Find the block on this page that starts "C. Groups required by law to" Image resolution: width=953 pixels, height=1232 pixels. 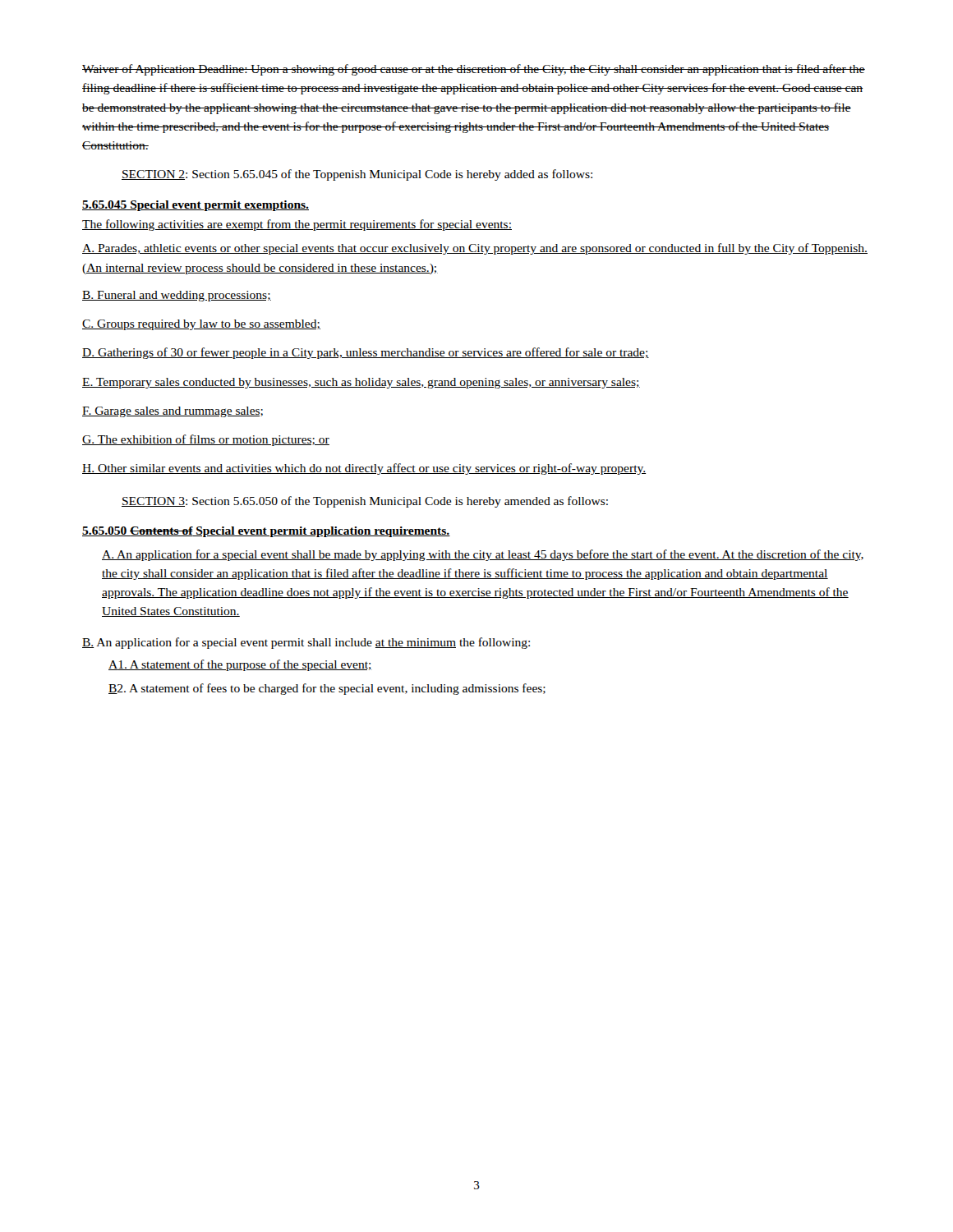pyautogui.click(x=201, y=323)
